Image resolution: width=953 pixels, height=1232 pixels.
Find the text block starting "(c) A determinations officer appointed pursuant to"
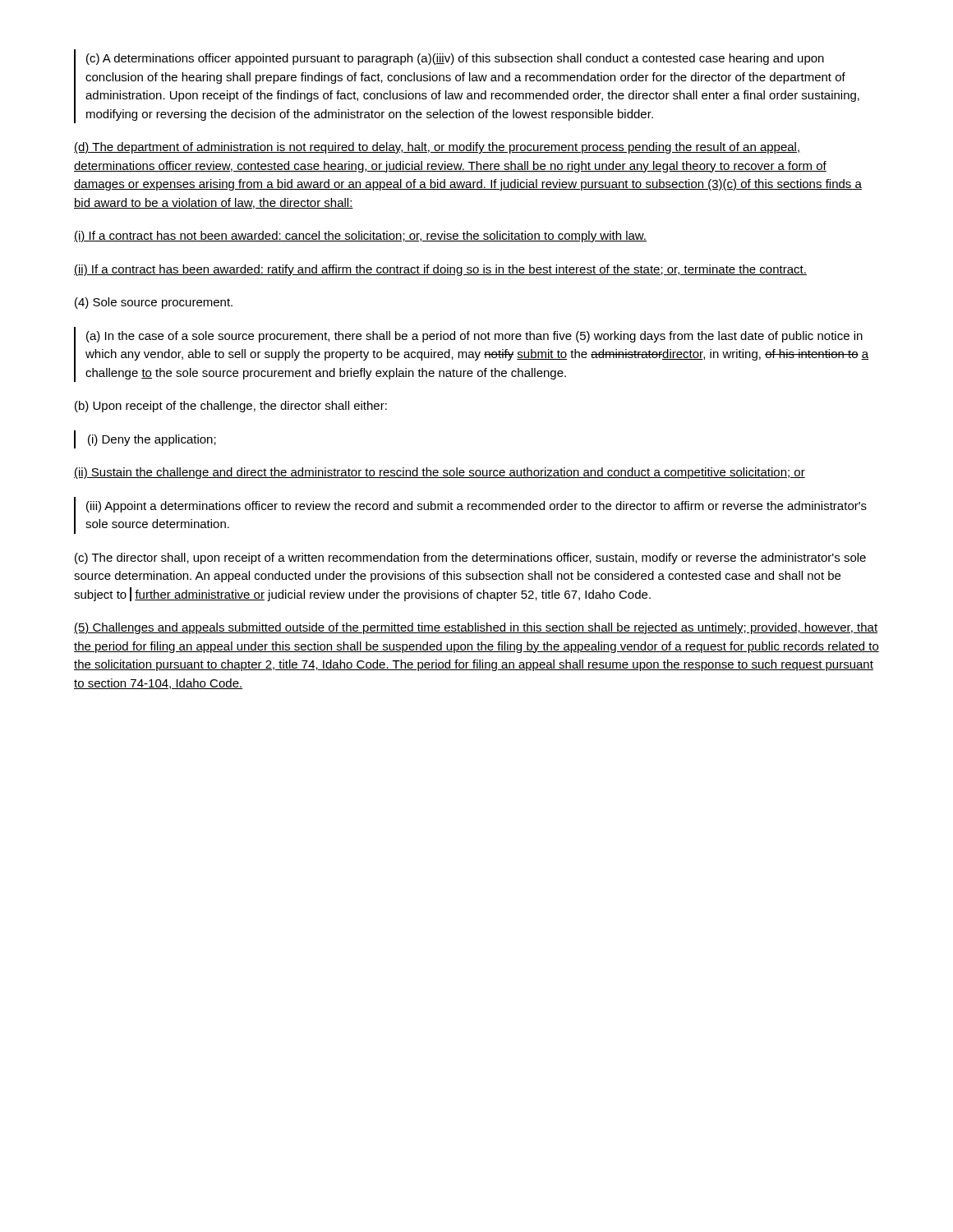pyautogui.click(x=473, y=86)
